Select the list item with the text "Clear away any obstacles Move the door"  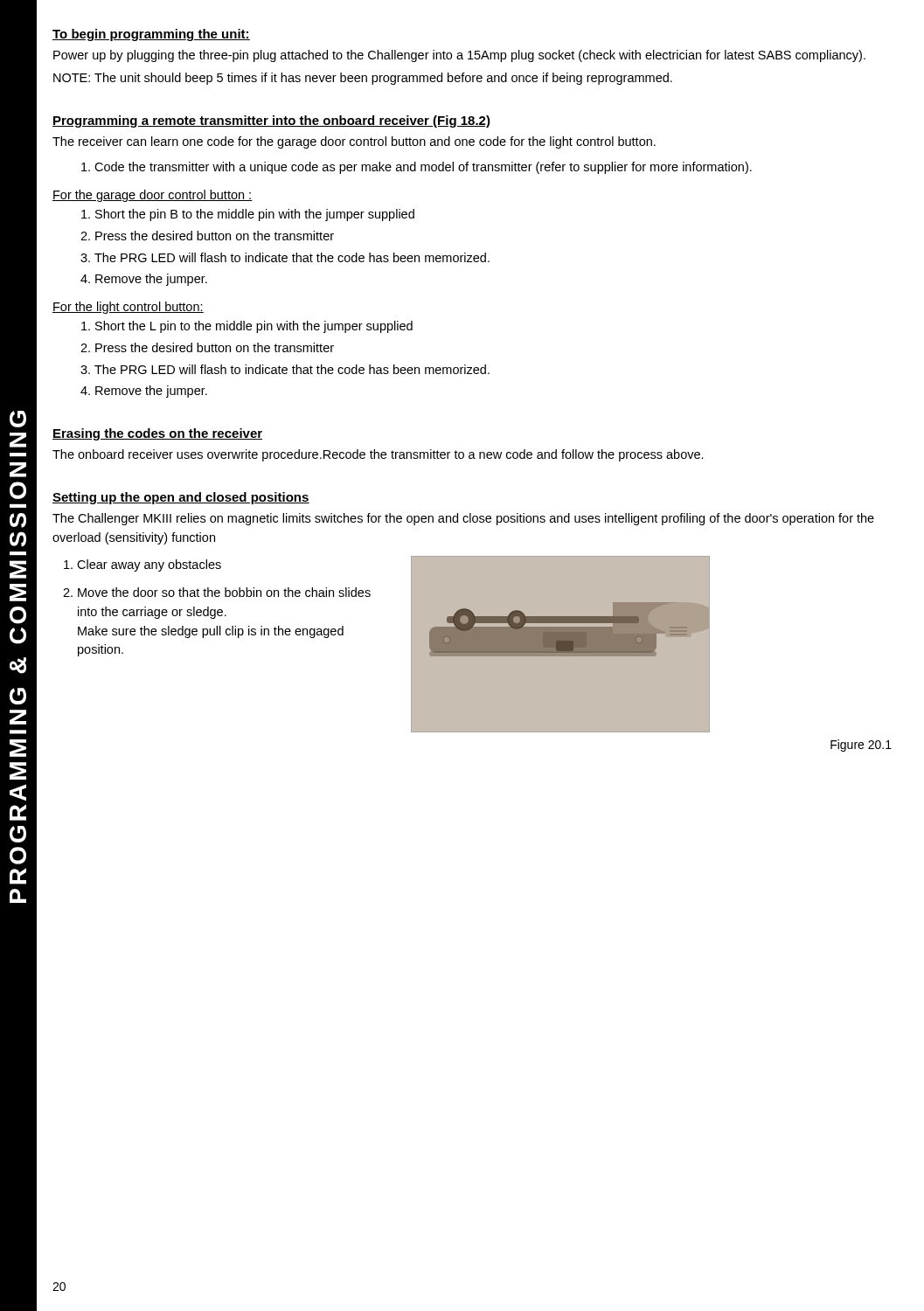231,608
